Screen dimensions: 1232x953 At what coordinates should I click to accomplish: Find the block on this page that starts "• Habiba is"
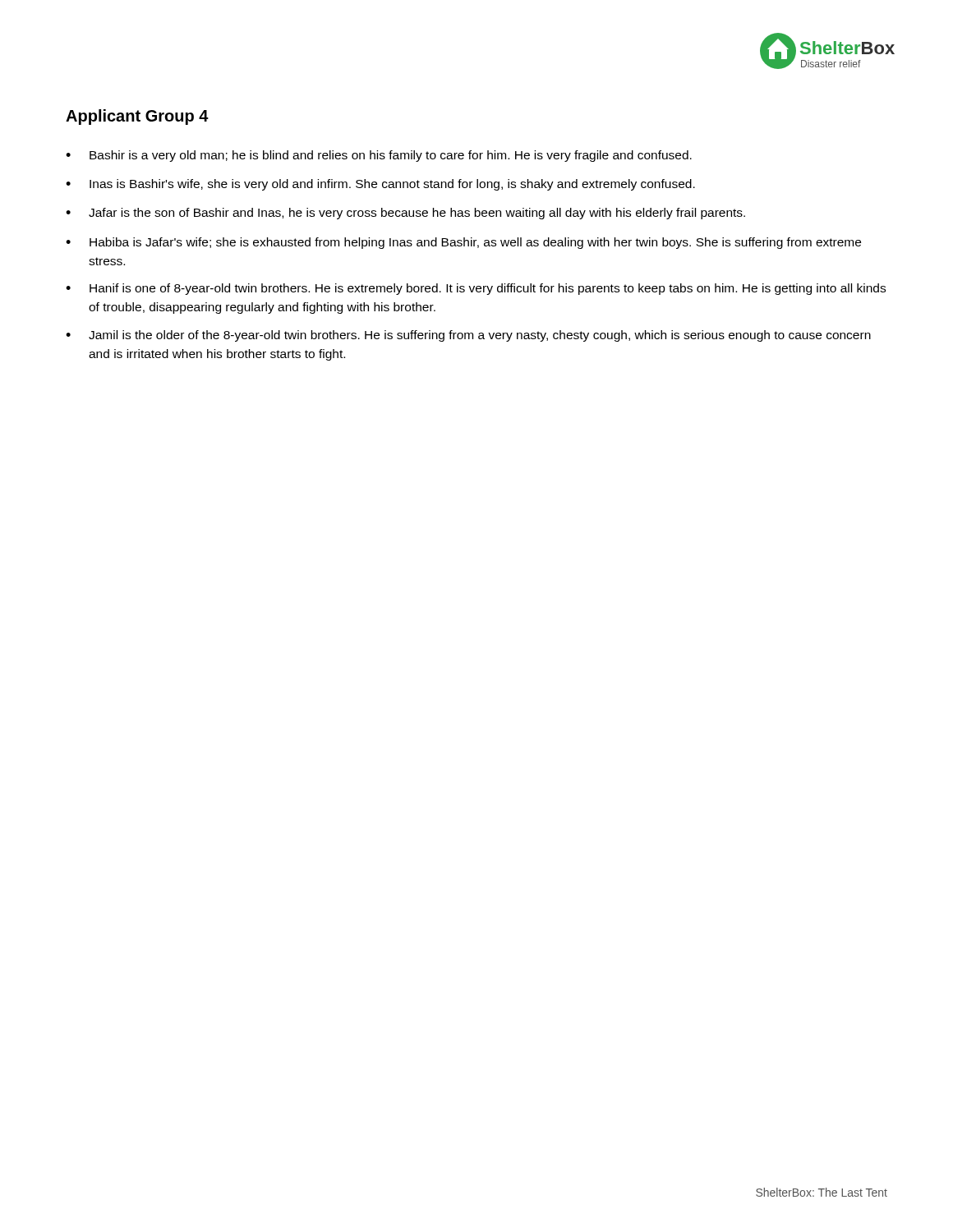point(476,251)
